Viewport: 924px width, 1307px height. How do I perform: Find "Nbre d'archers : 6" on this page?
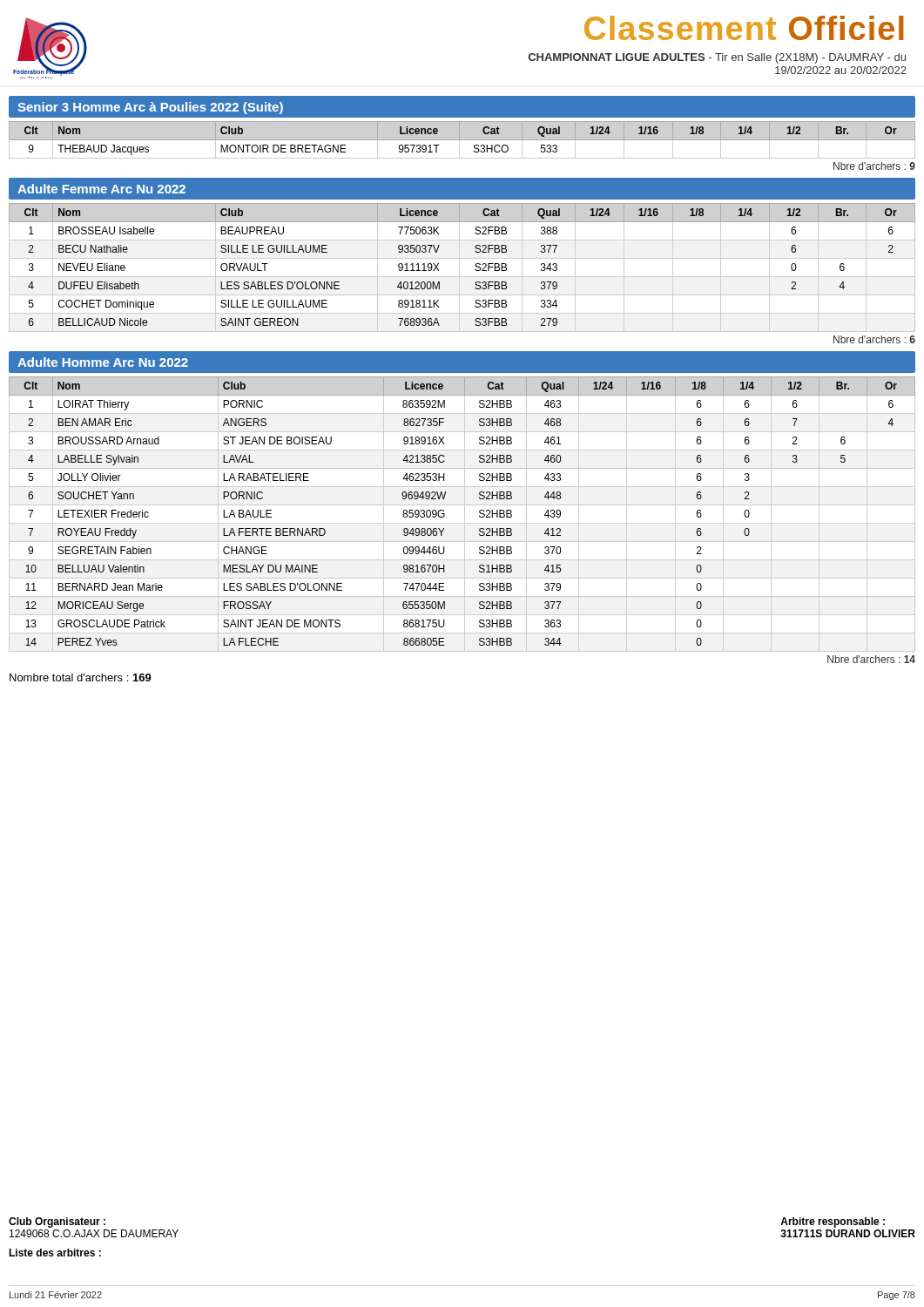874,340
